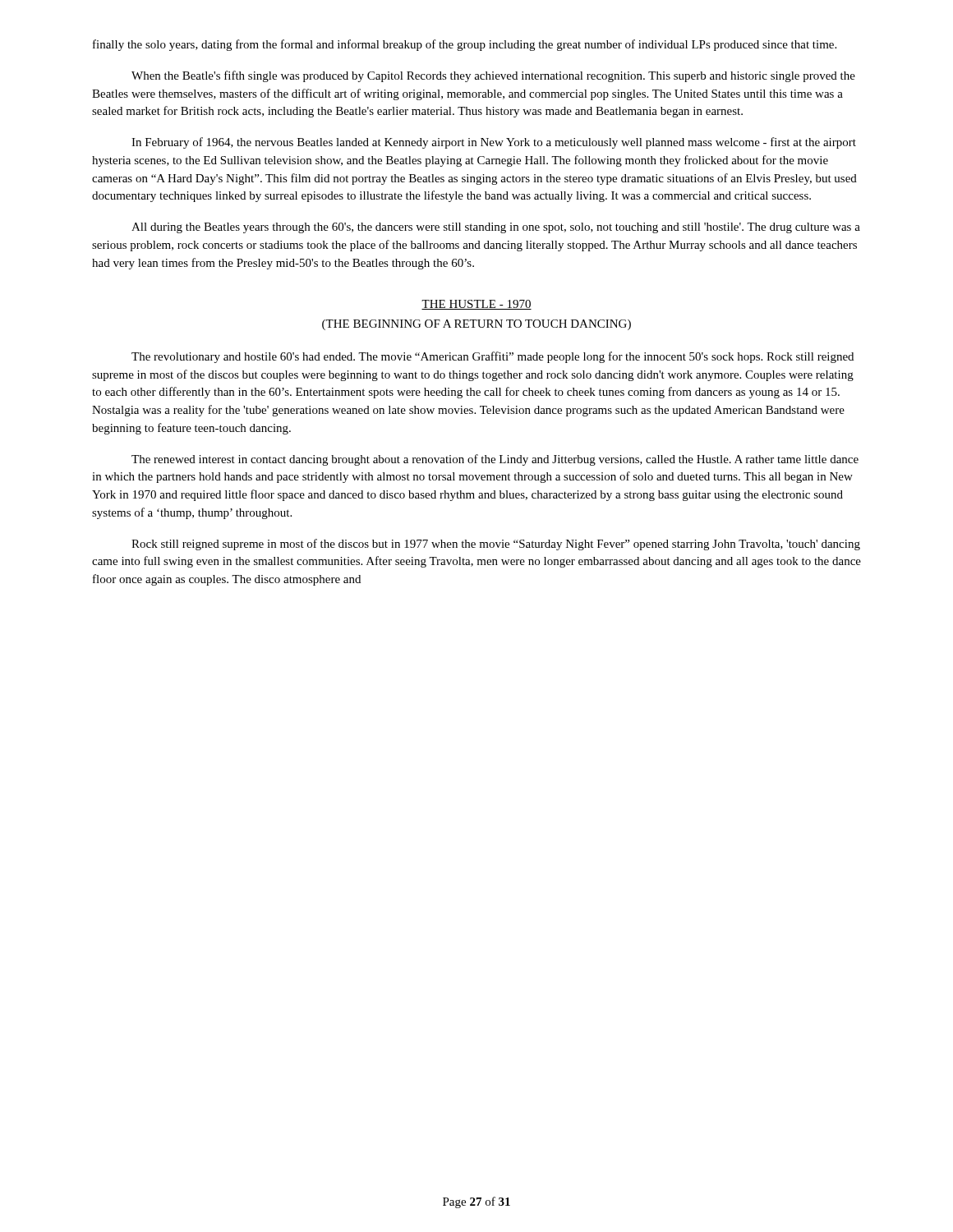Viewport: 953px width, 1232px height.
Task: Select the text block starting "All during the Beatles years through the 60's,"
Action: point(476,245)
